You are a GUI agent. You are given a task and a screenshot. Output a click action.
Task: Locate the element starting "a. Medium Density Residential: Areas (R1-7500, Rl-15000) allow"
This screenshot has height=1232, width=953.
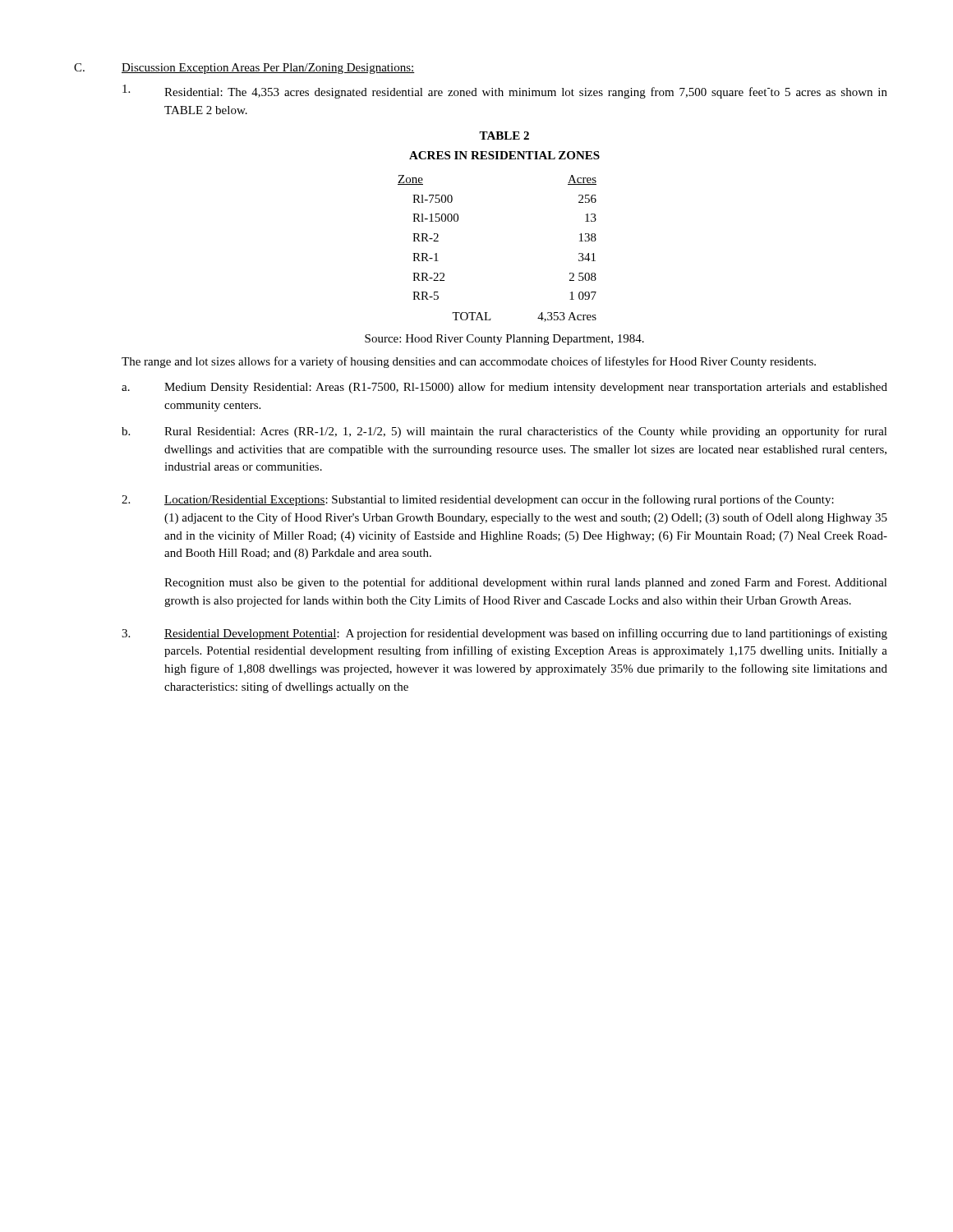pyautogui.click(x=504, y=397)
